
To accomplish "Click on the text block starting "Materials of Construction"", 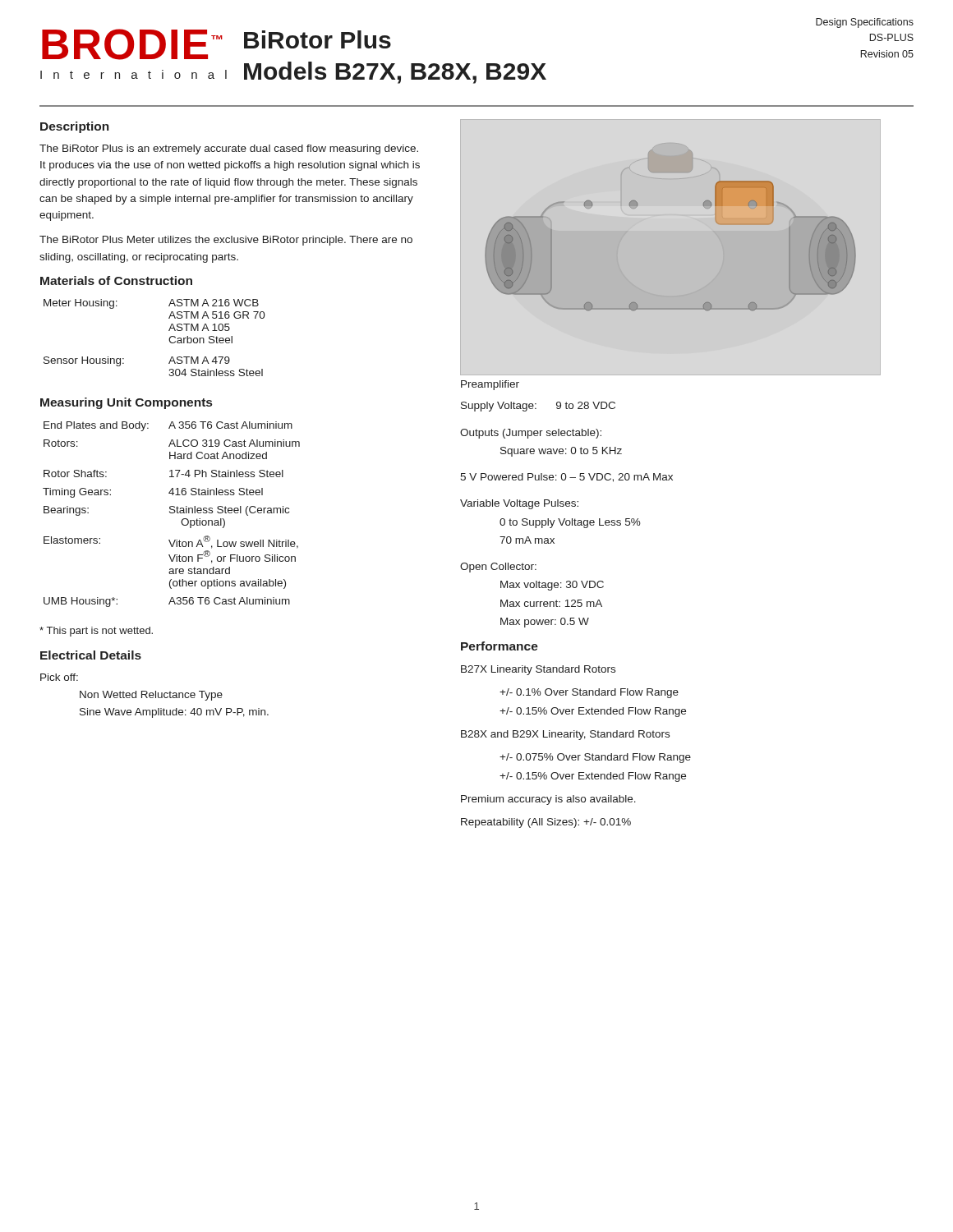I will click(x=116, y=280).
